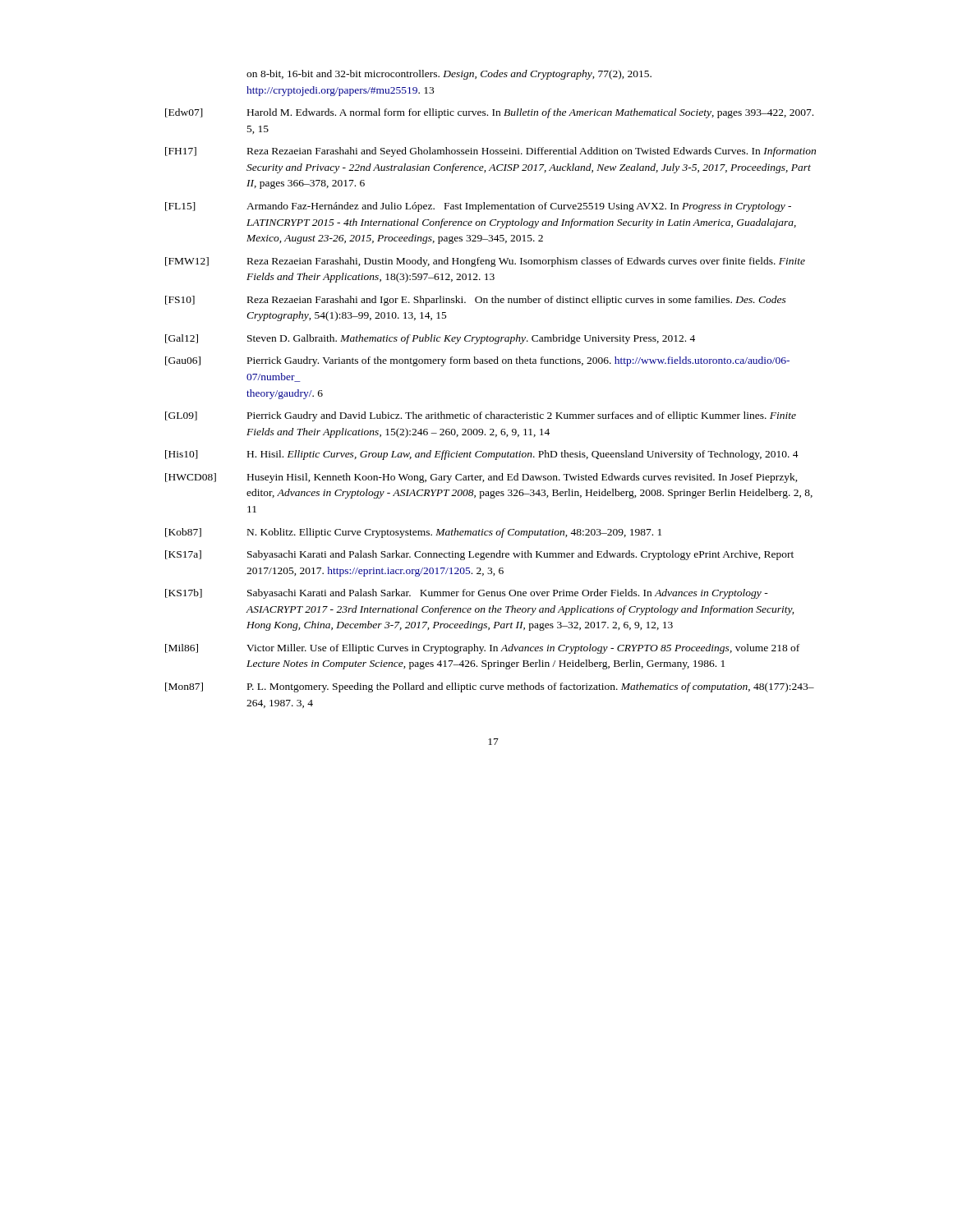Click on the list item with the text "[Mon87] P. L. Montgomery."
The width and height of the screenshot is (953, 1232).
coord(493,695)
